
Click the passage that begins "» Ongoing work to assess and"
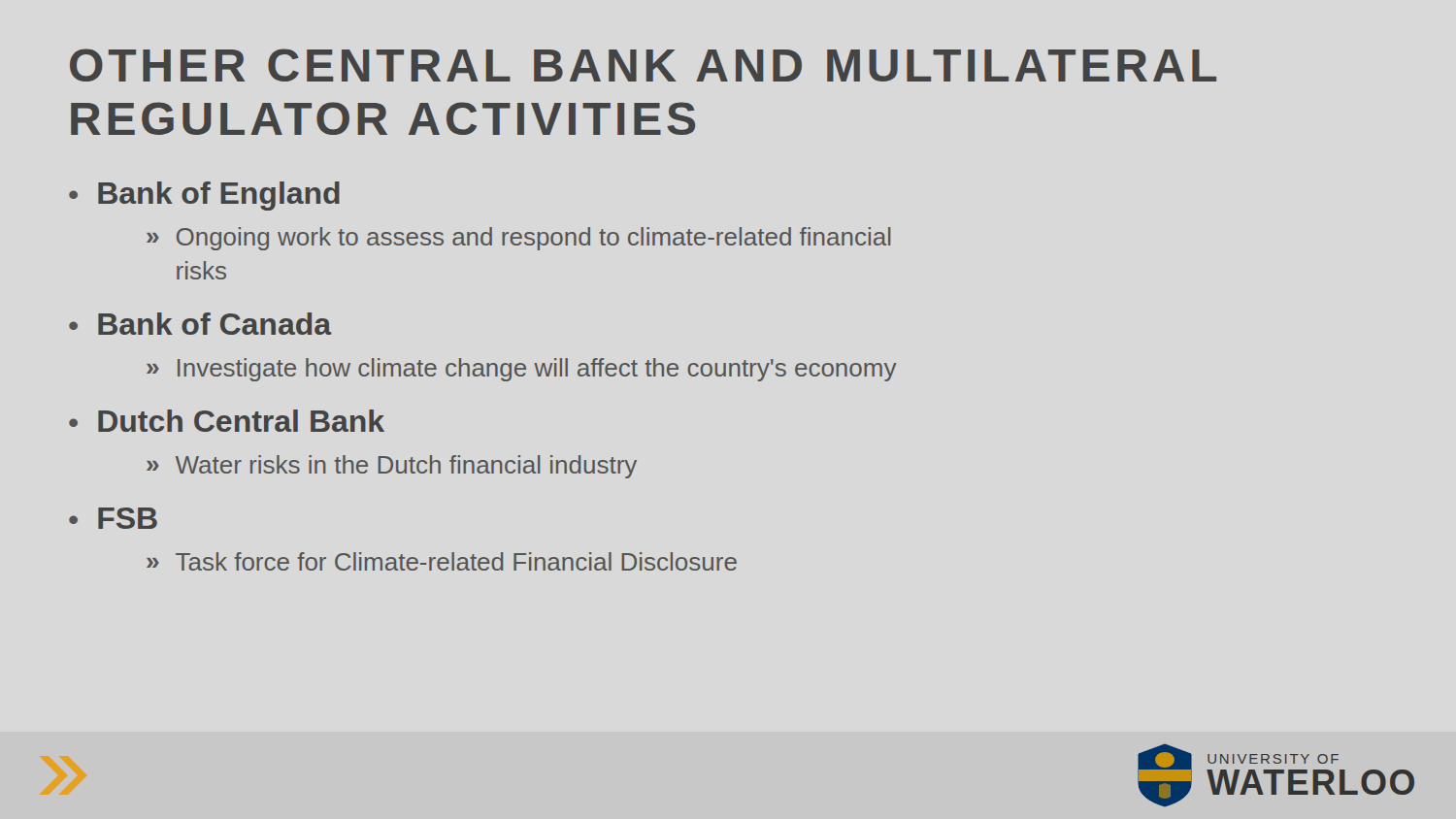519,255
